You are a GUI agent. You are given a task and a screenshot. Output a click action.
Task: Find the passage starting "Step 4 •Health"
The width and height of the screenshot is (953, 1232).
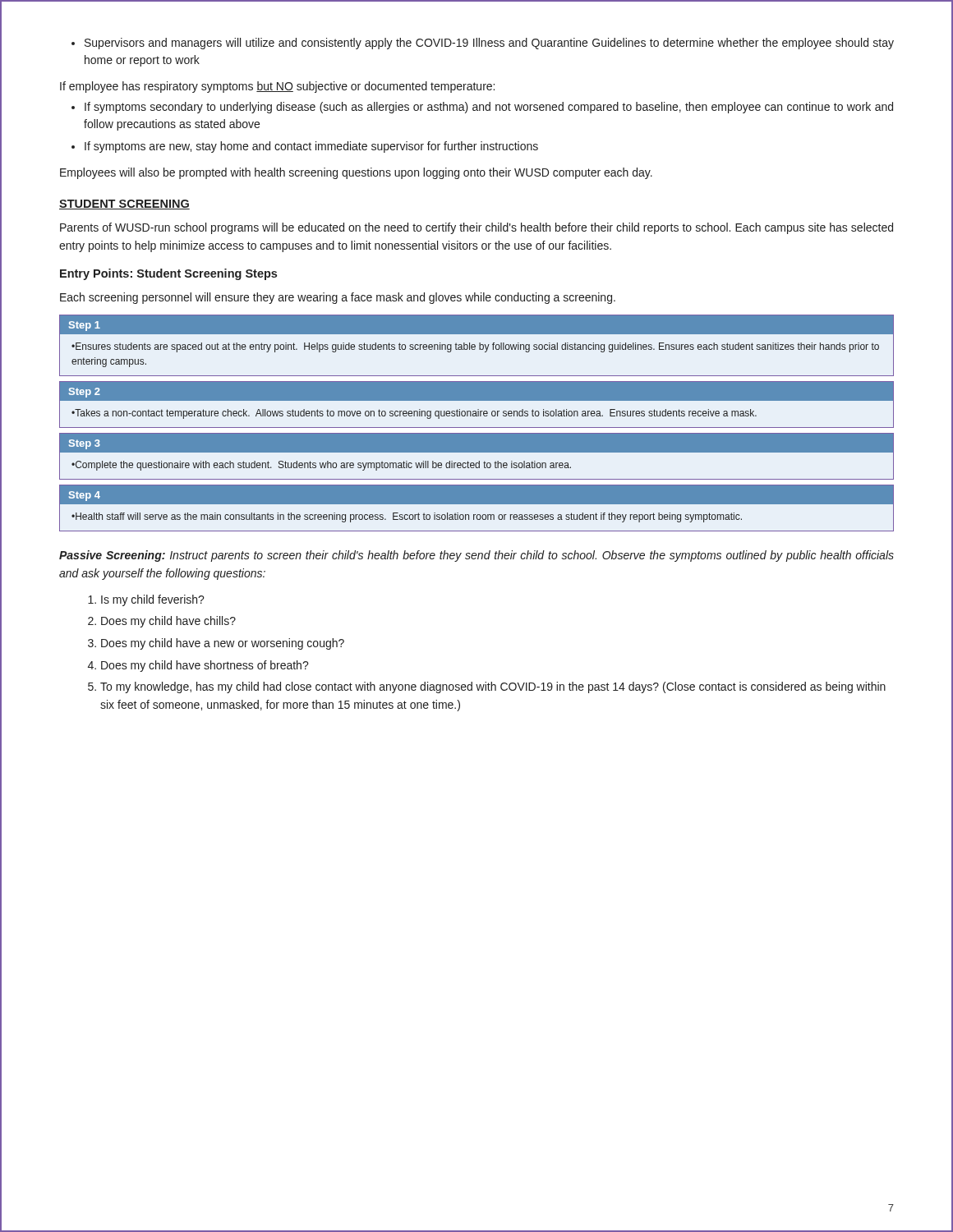tap(476, 508)
